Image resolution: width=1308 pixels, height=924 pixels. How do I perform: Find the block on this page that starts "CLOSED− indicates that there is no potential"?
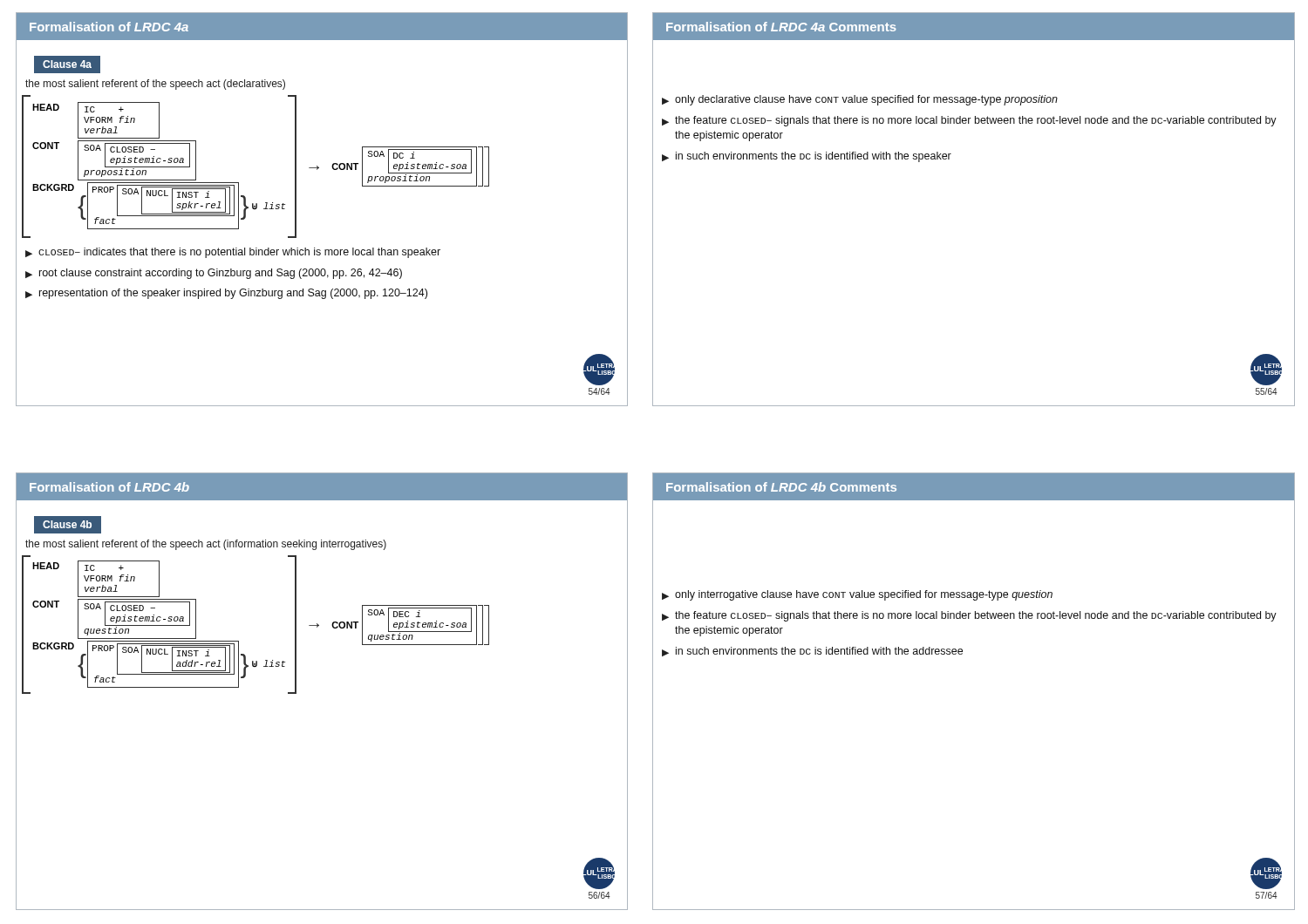(x=239, y=253)
